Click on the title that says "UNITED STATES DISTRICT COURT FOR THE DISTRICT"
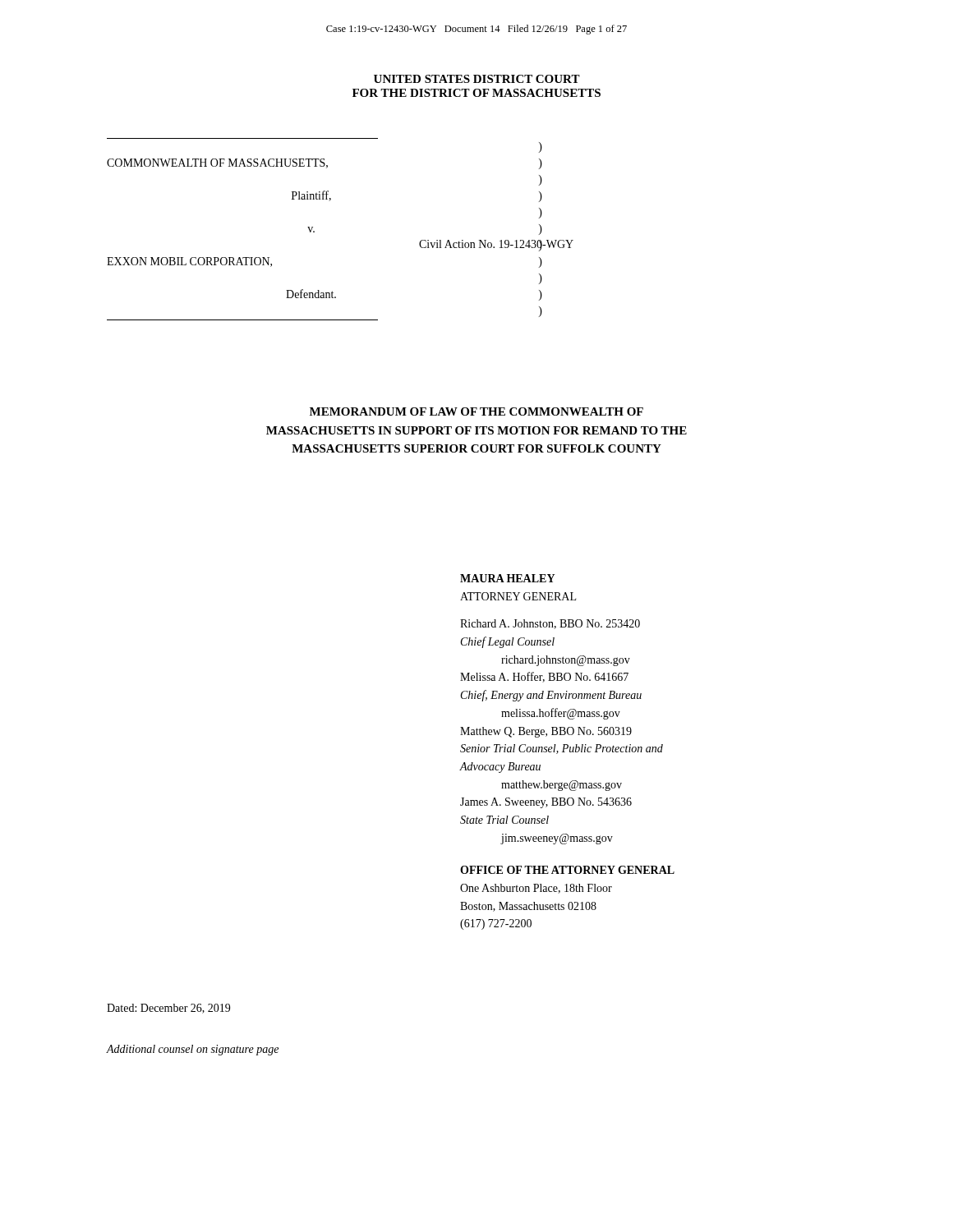 coord(476,86)
